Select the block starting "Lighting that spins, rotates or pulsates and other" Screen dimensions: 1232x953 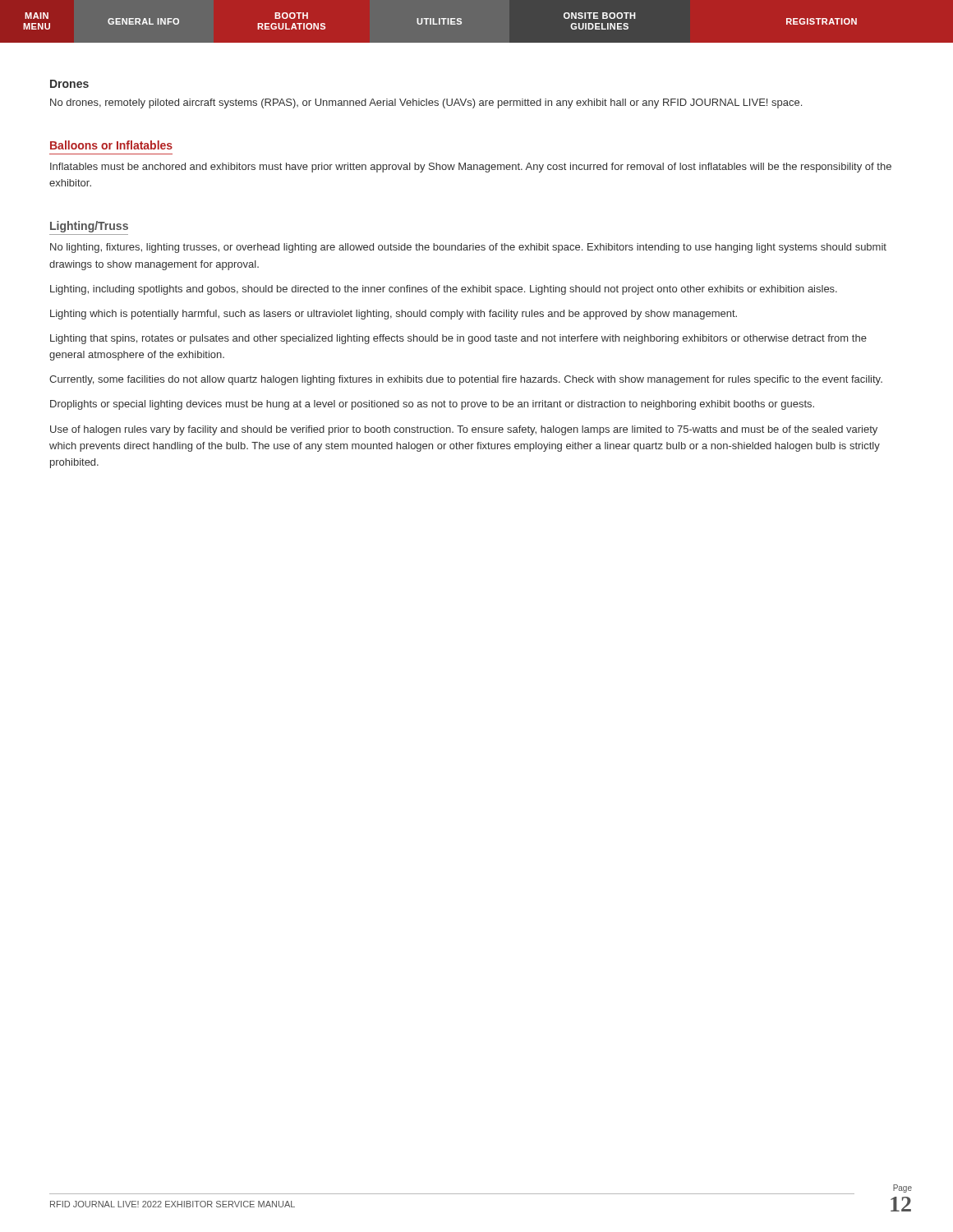coord(458,346)
